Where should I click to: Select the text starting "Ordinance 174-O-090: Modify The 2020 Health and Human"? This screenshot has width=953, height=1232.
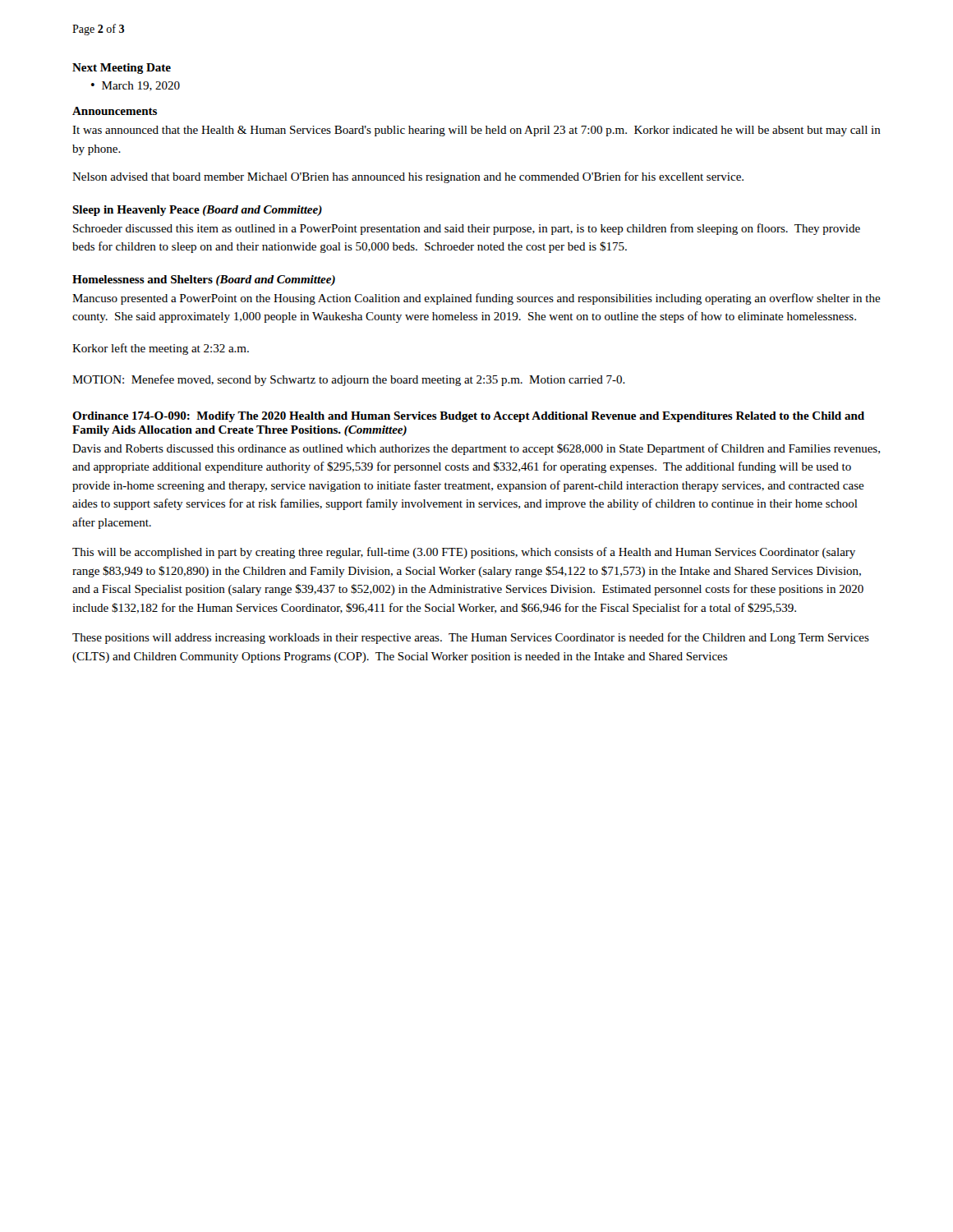point(468,422)
